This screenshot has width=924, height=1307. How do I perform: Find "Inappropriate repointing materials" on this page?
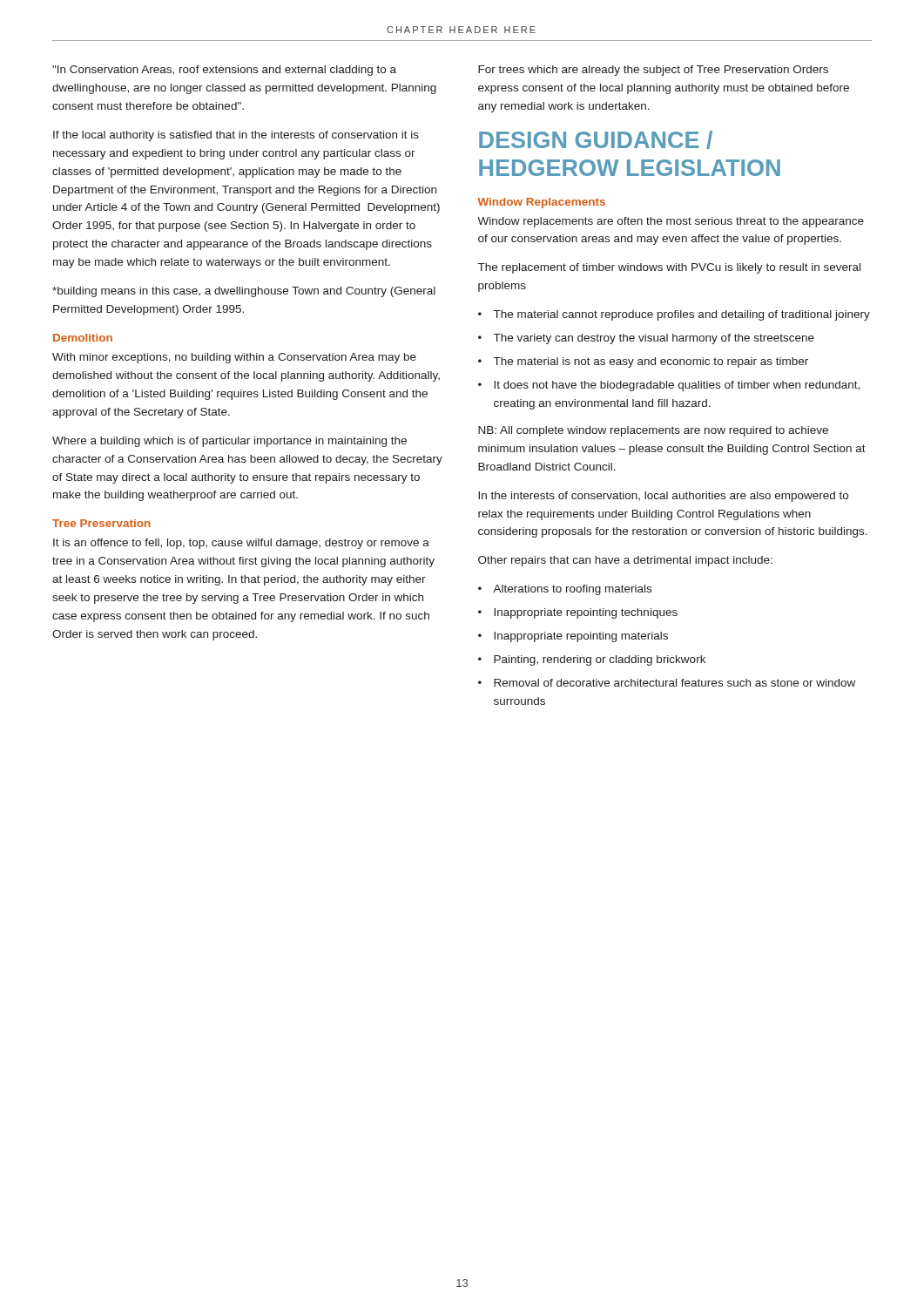tap(581, 636)
